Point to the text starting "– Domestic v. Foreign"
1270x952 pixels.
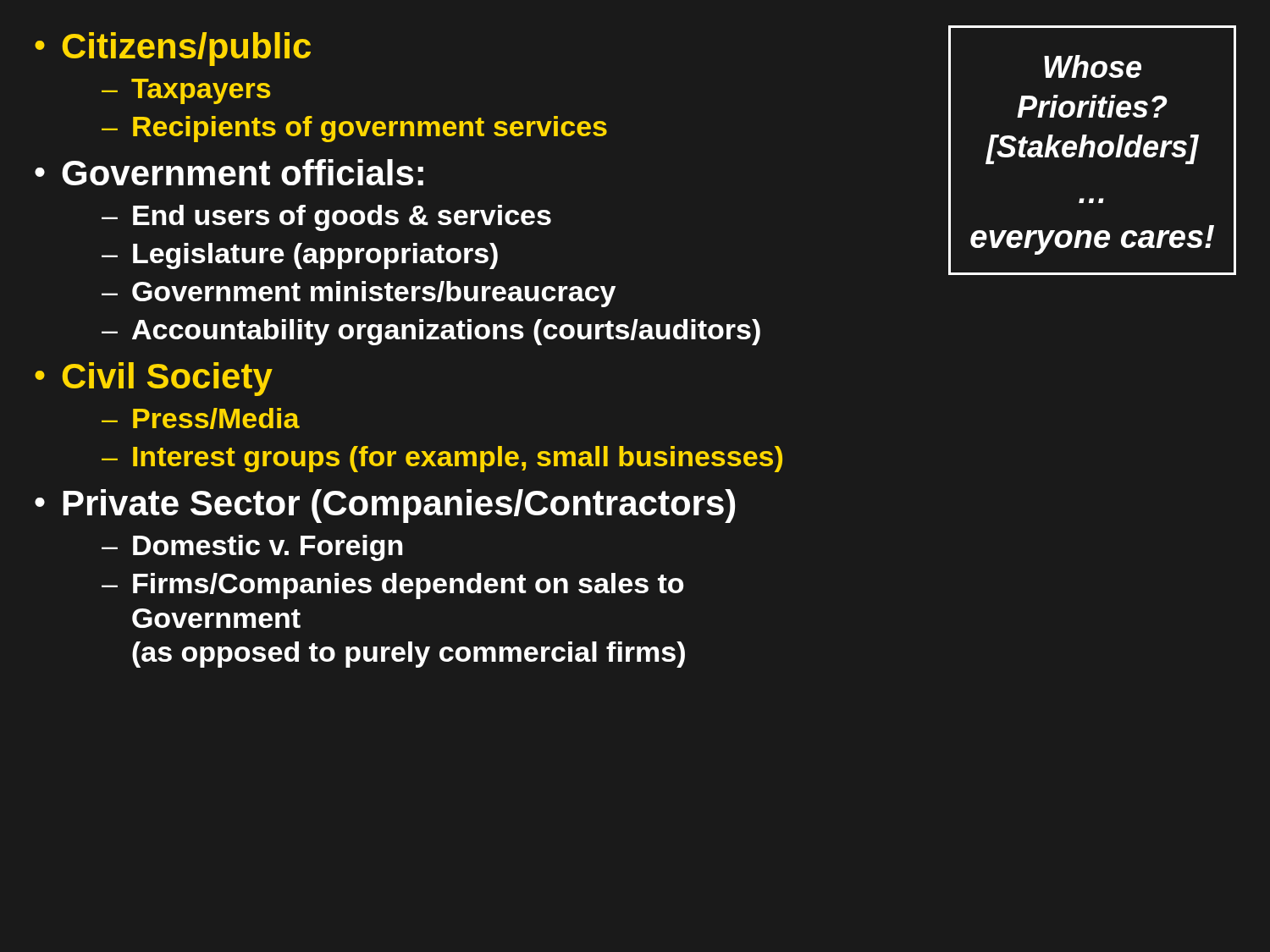[253, 545]
